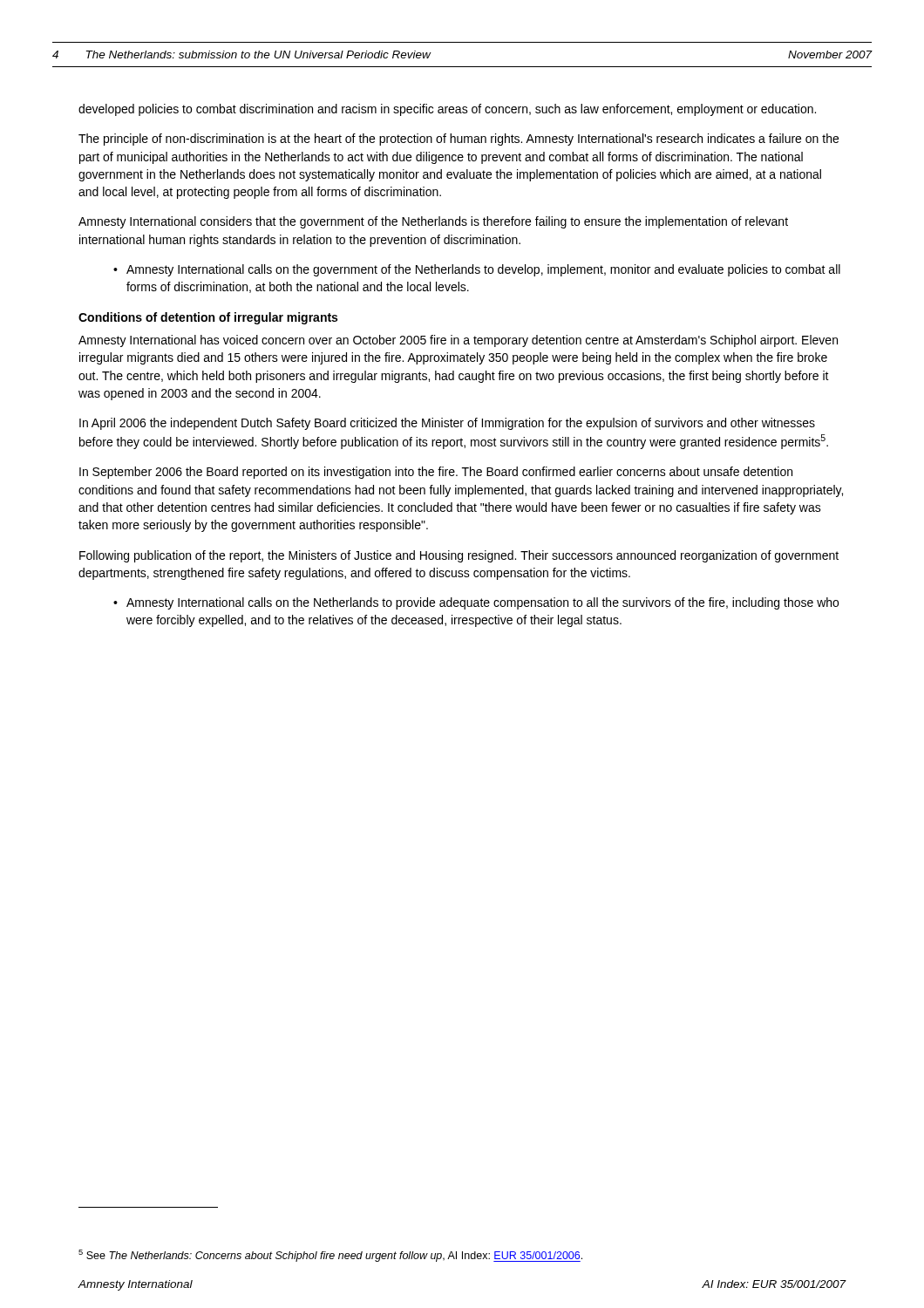Point to the block starting "Amnesty International has voiced concern"
The height and width of the screenshot is (1308, 924).
pyautogui.click(x=462, y=367)
